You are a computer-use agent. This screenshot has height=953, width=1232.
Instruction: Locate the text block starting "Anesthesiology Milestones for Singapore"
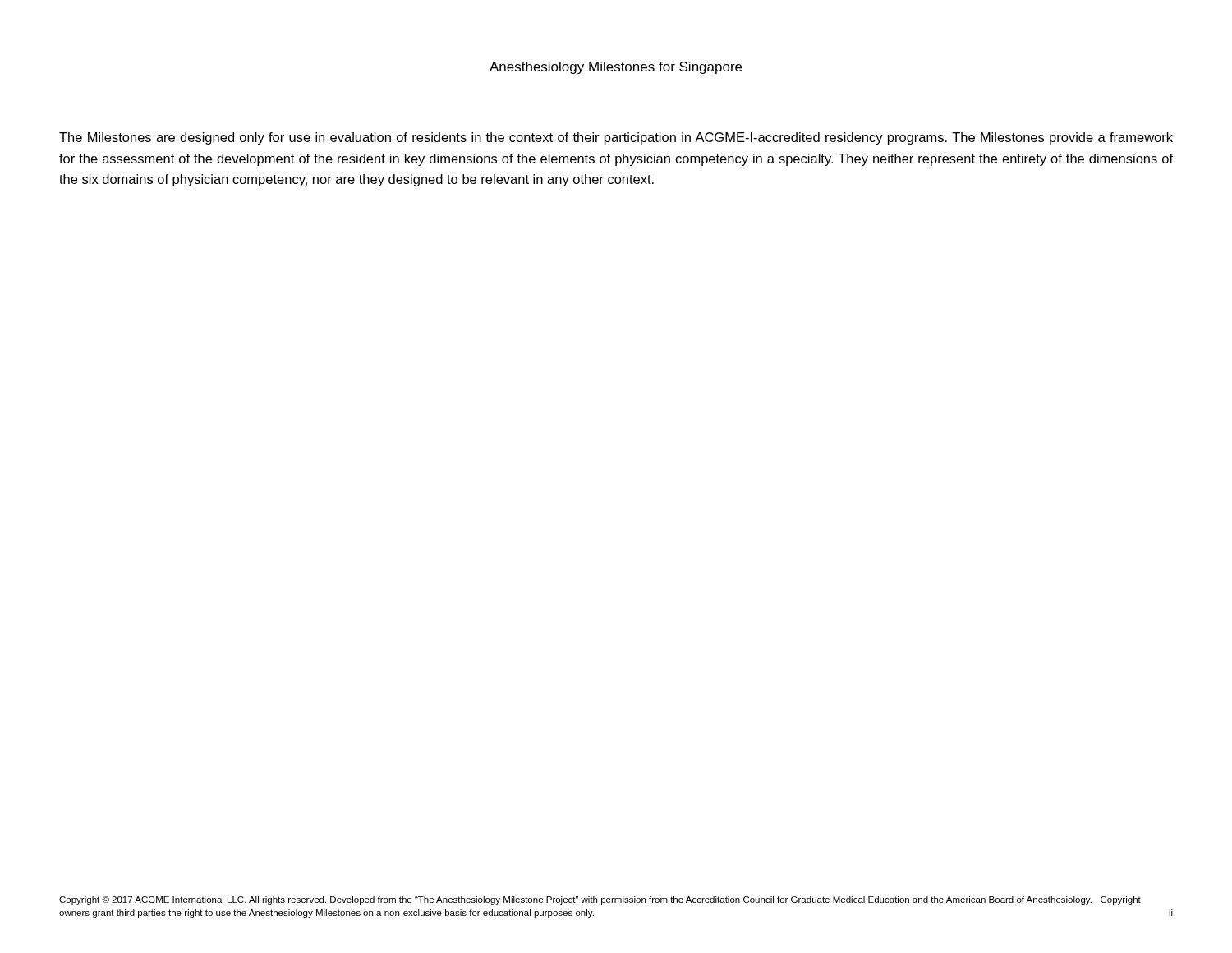click(616, 67)
